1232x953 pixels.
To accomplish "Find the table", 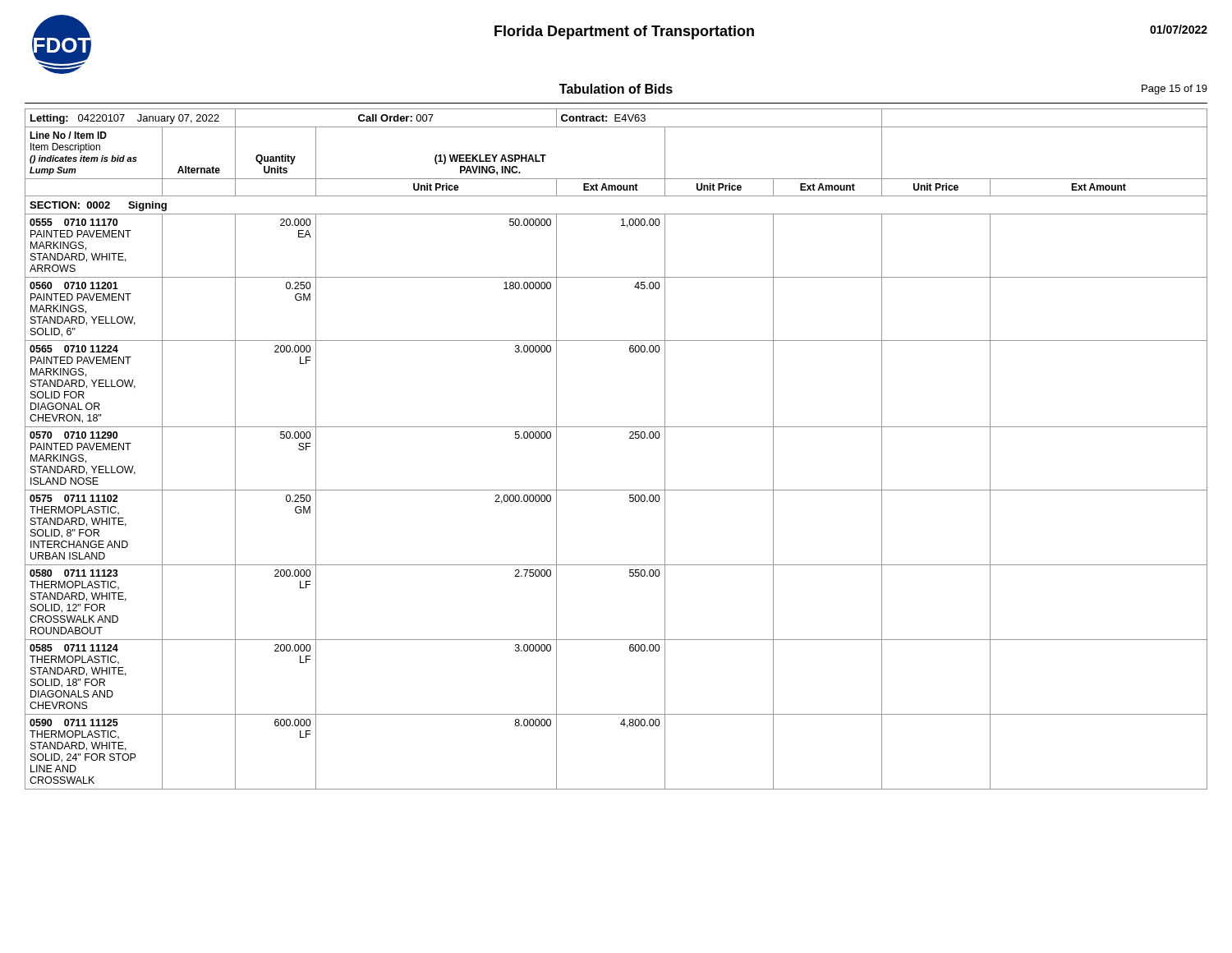I will click(x=616, y=449).
